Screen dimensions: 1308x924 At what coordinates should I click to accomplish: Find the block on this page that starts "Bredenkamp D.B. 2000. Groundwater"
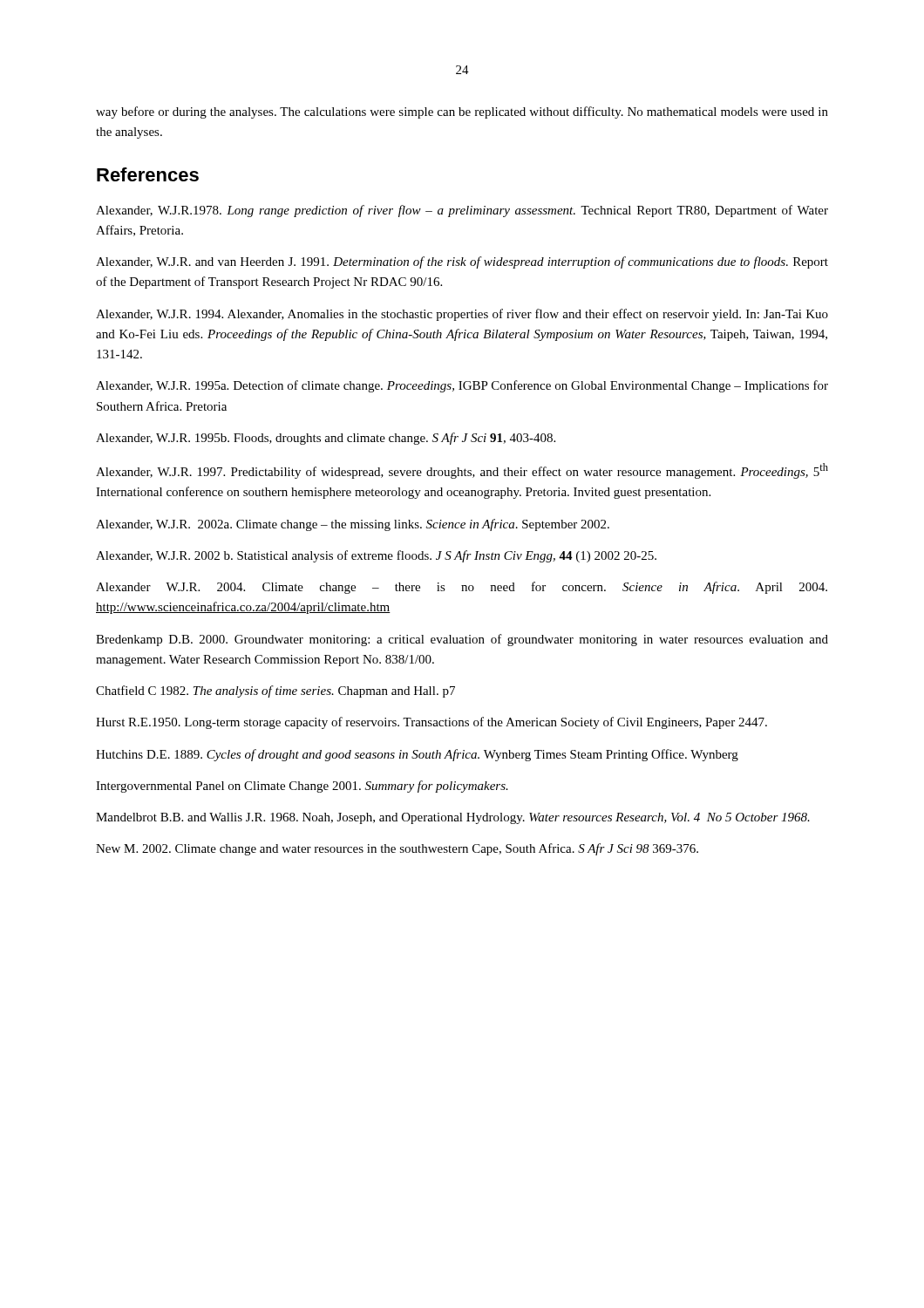tap(462, 649)
